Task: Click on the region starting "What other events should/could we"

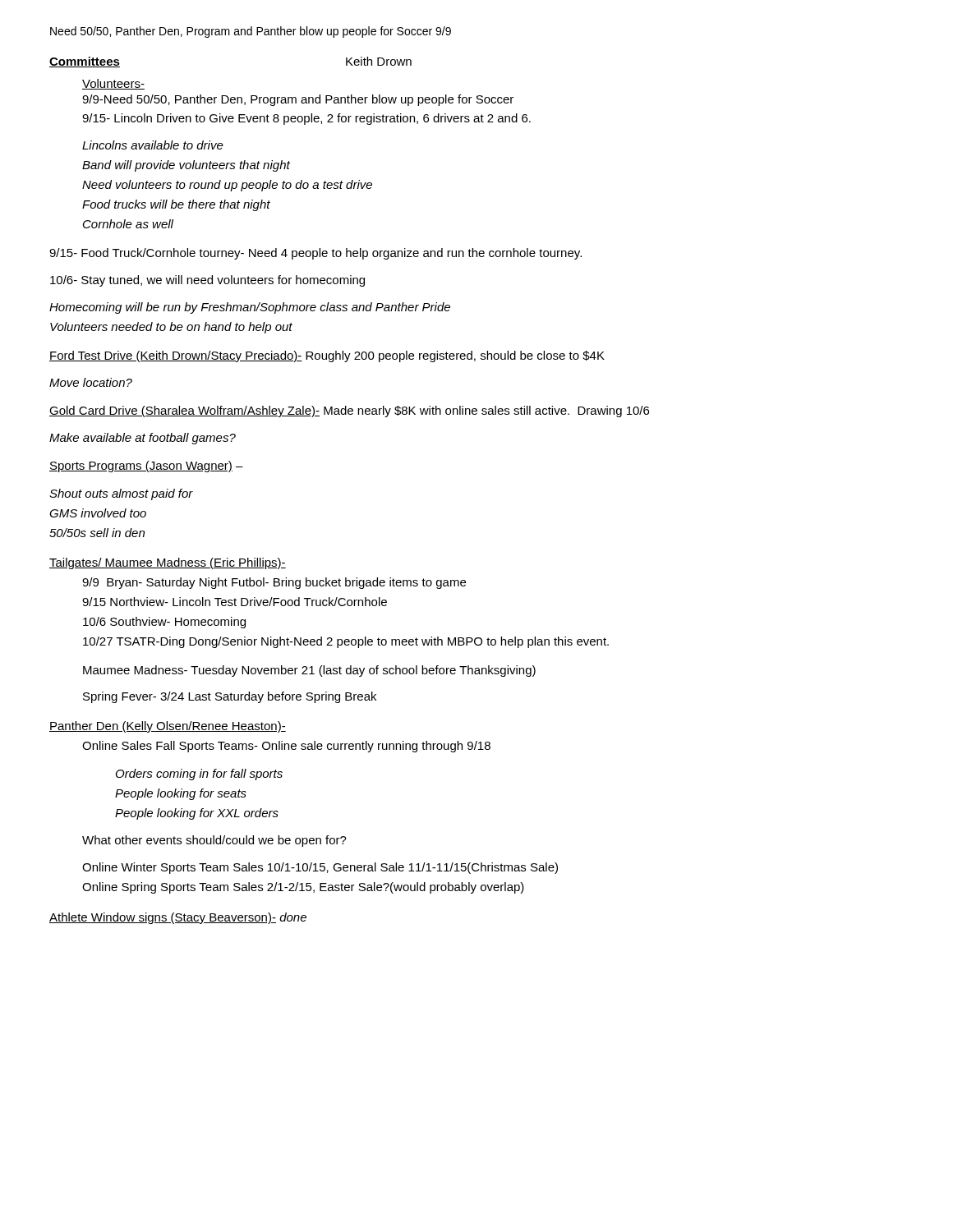Action: [214, 839]
